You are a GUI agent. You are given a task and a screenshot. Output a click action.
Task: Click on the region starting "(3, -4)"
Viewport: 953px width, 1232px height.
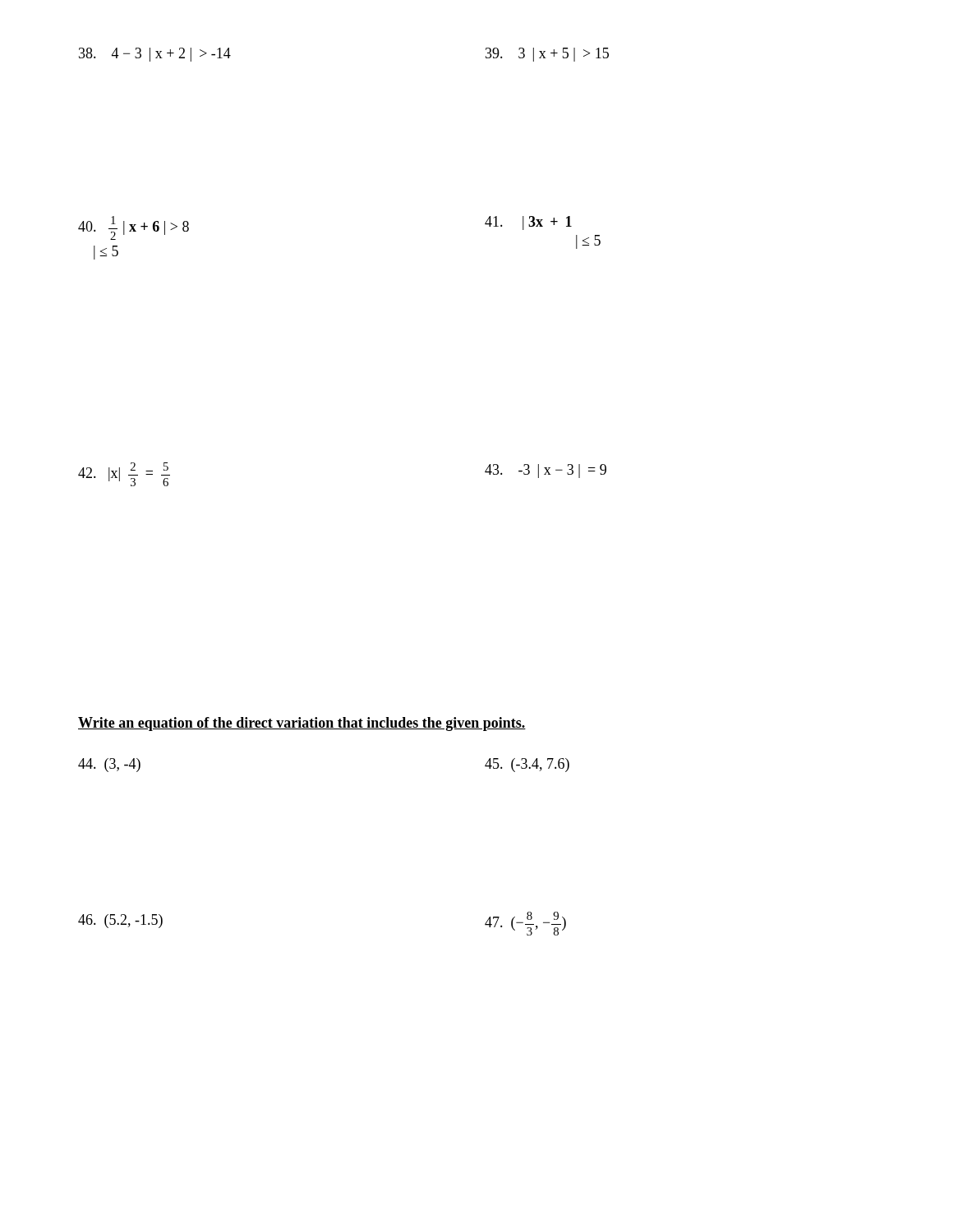pos(109,764)
